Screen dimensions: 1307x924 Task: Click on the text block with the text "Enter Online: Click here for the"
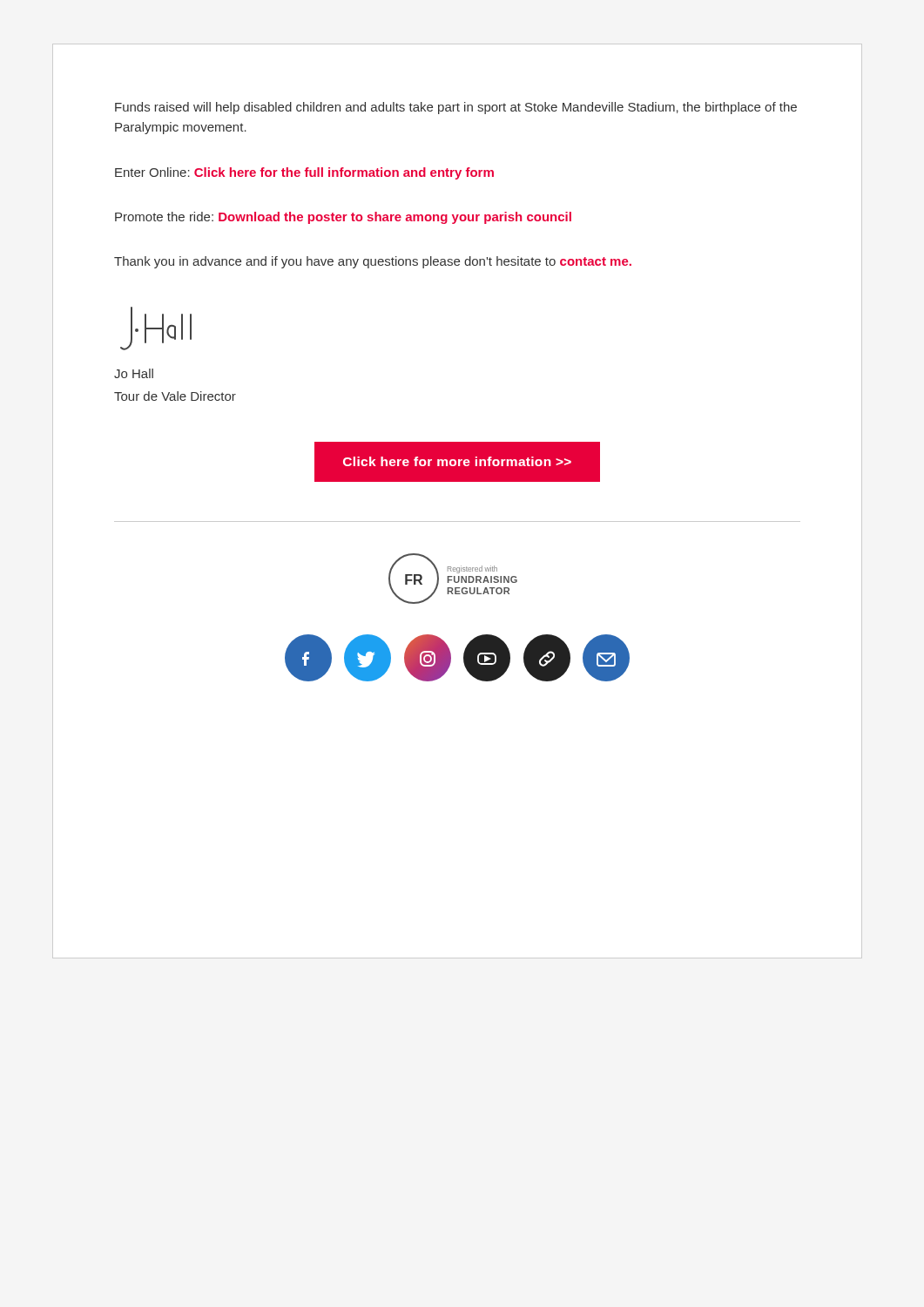click(304, 172)
